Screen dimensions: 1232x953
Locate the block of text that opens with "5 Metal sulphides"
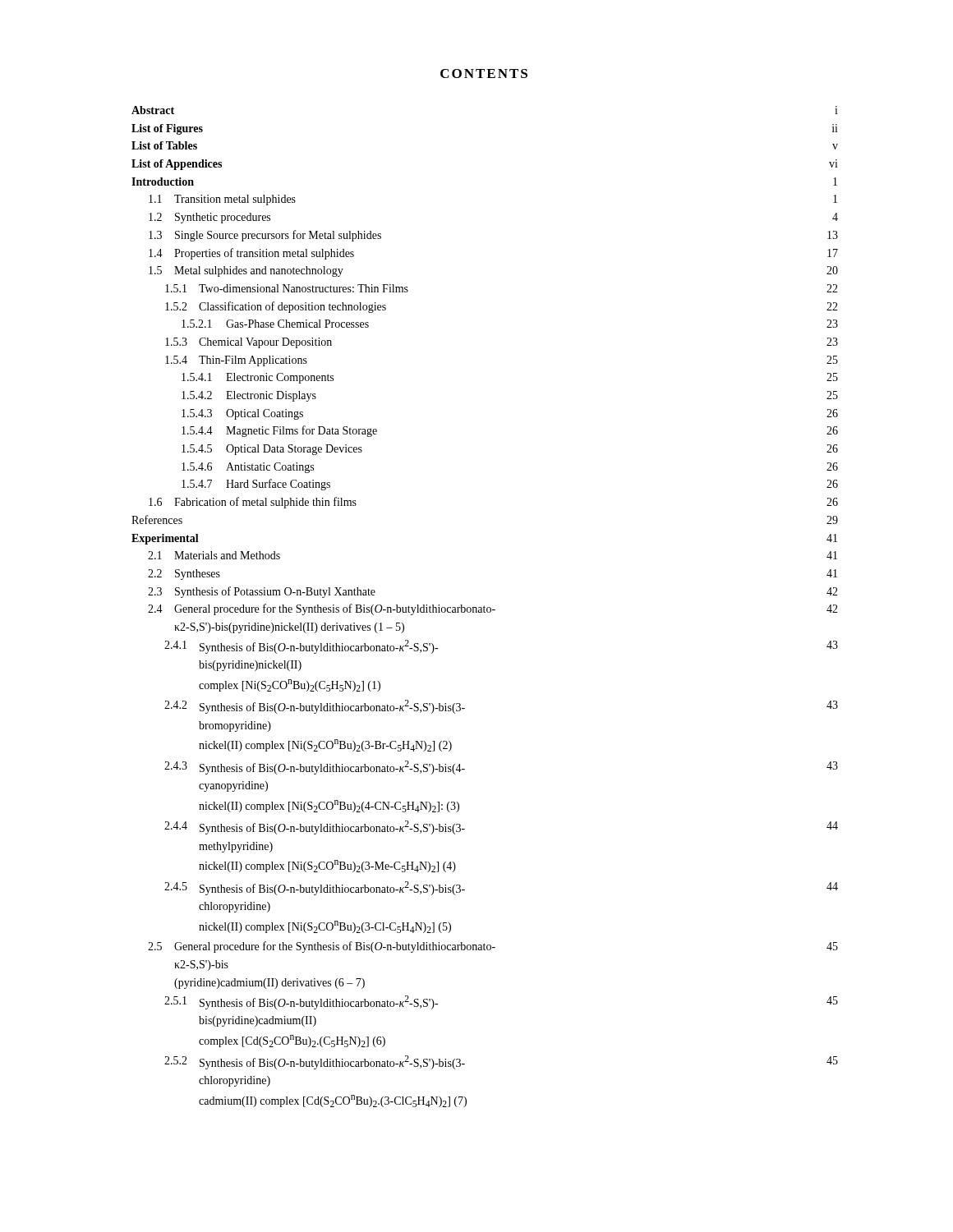coord(254,271)
